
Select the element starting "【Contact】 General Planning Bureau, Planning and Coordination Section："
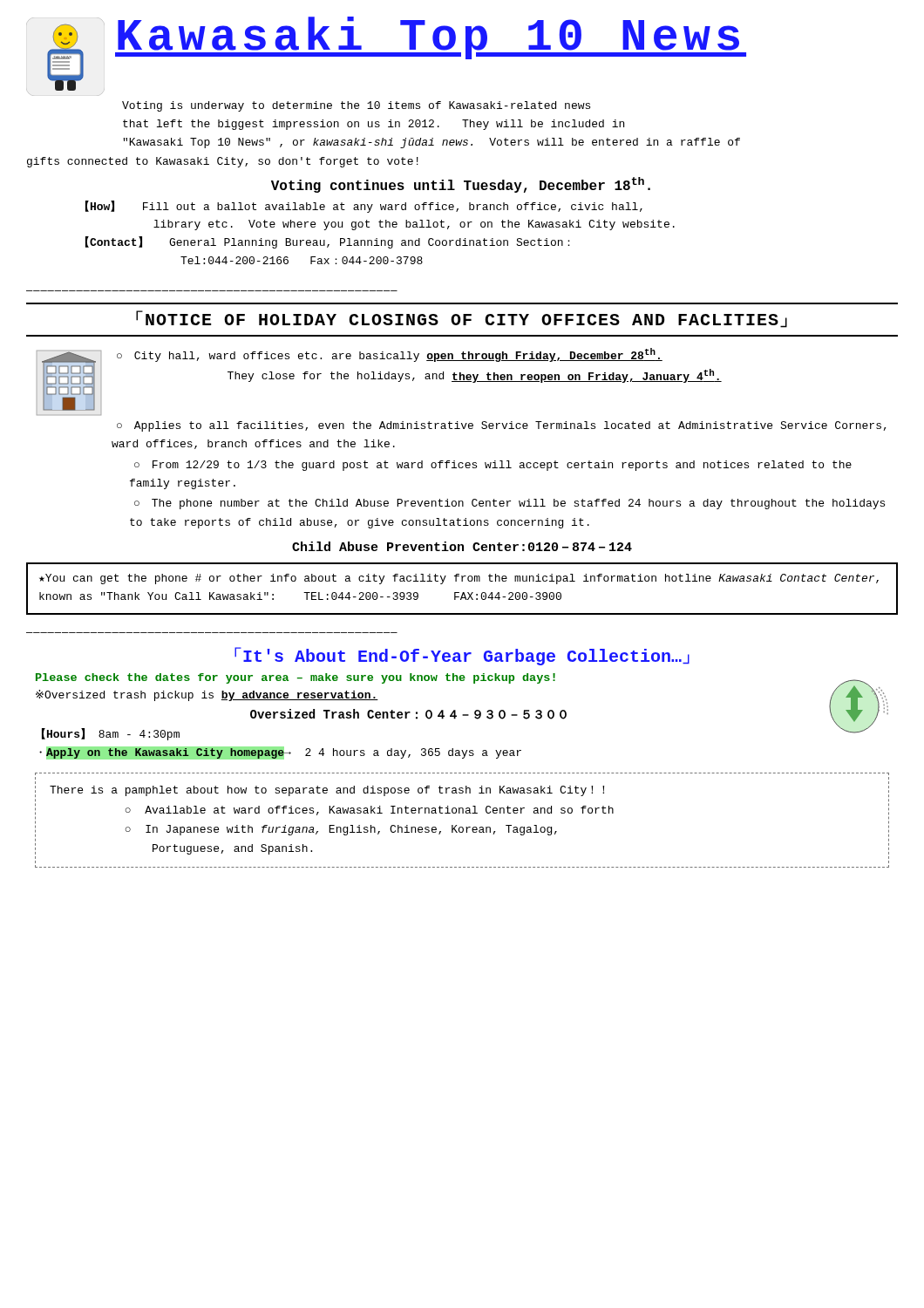pos(327,252)
